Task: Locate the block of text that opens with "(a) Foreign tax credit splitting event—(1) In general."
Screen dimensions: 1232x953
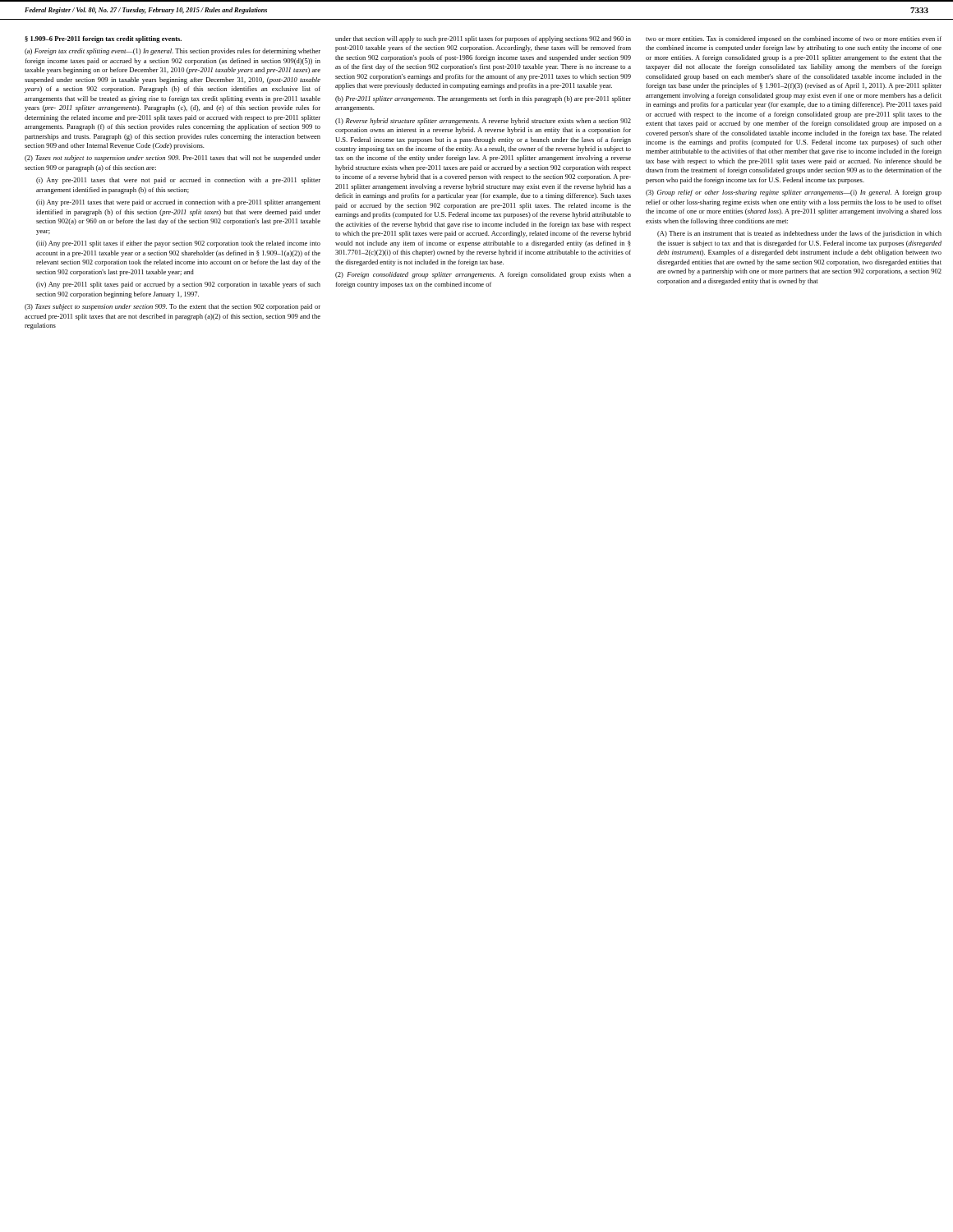Action: [x=173, y=189]
